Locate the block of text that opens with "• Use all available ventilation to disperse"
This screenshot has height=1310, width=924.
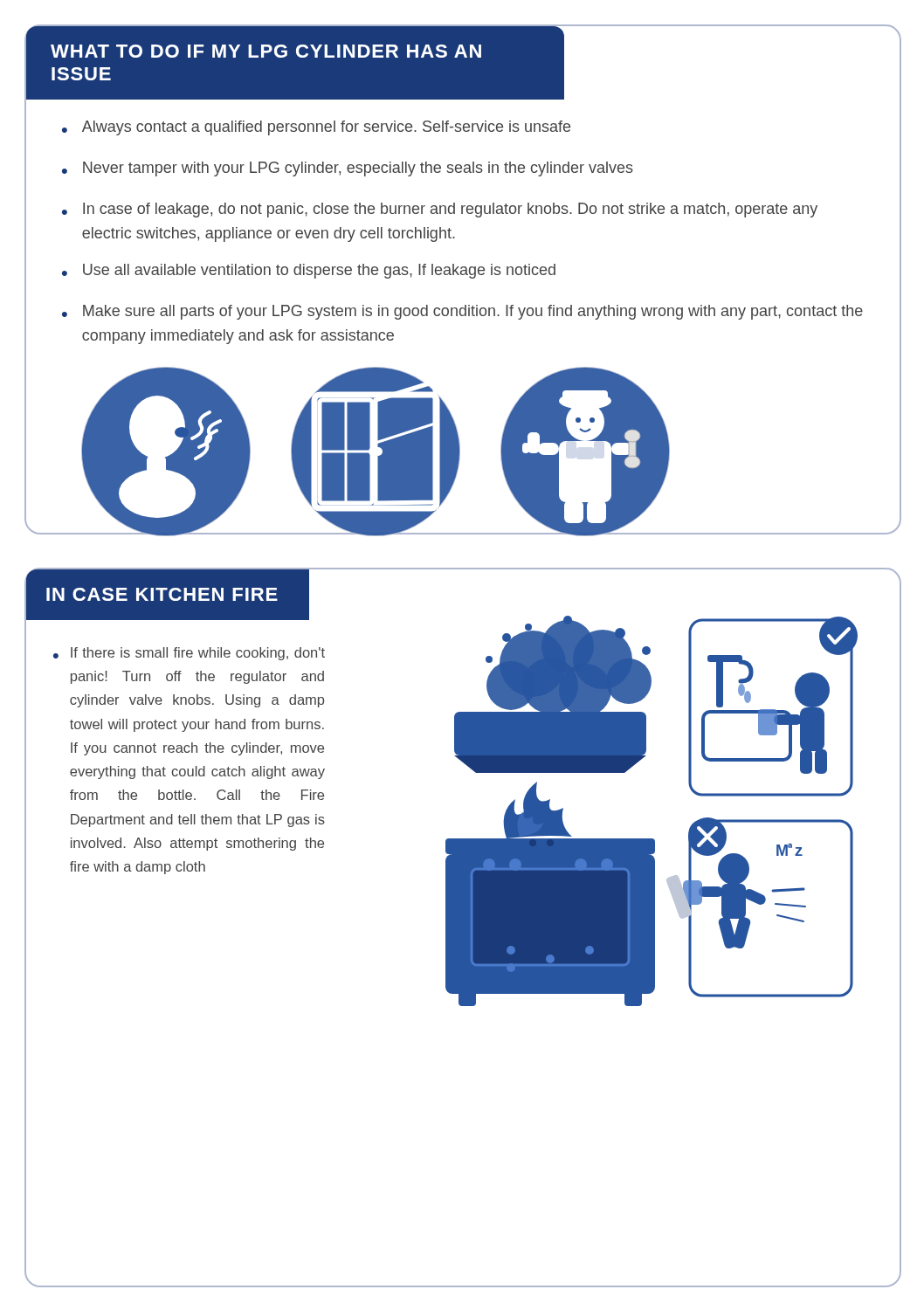pos(309,273)
